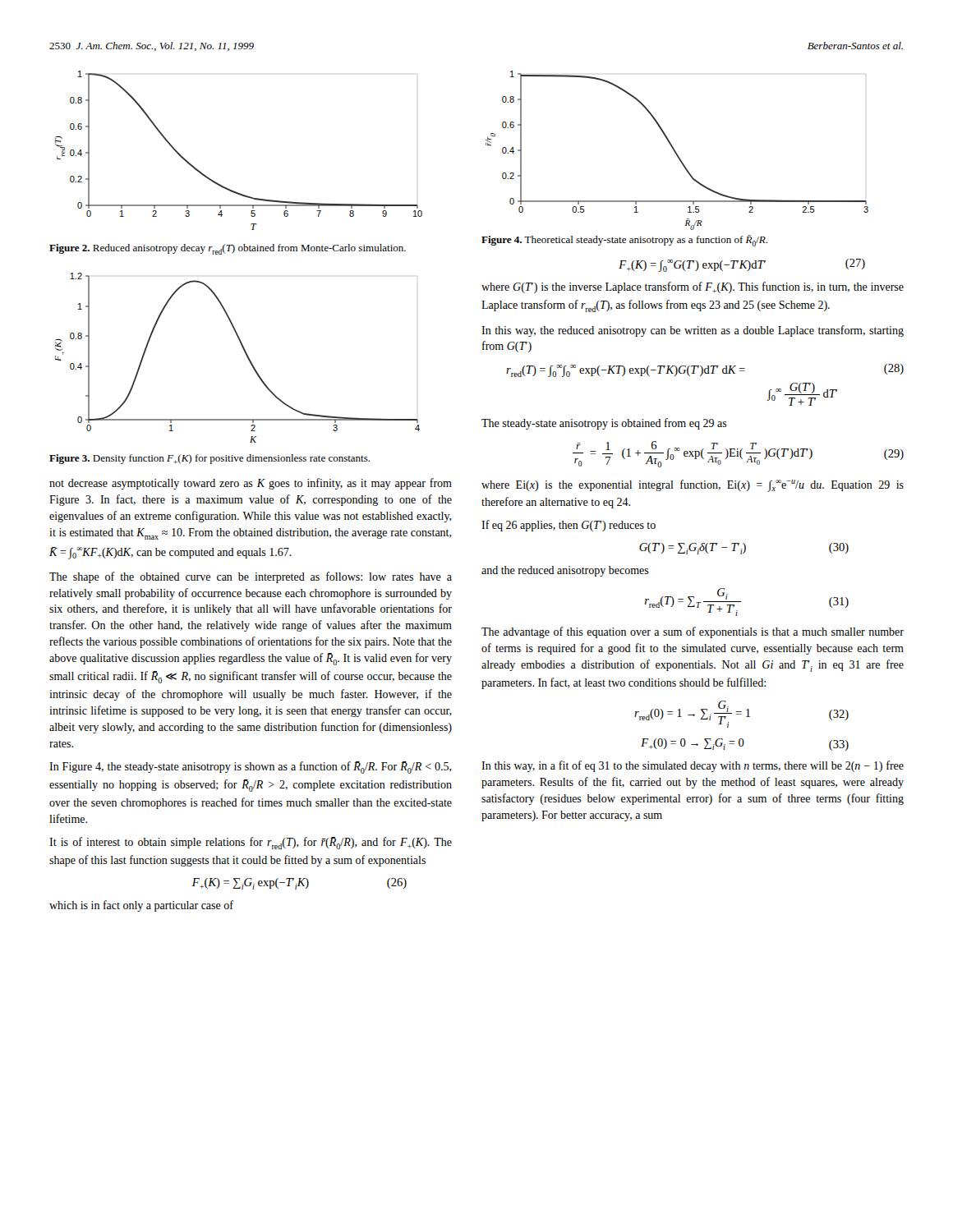Screen dimensions: 1232x953
Task: Click on the element starting "G(T′) = ∑iGiδ(T′ − T′i) (30)"
Action: click(x=693, y=548)
